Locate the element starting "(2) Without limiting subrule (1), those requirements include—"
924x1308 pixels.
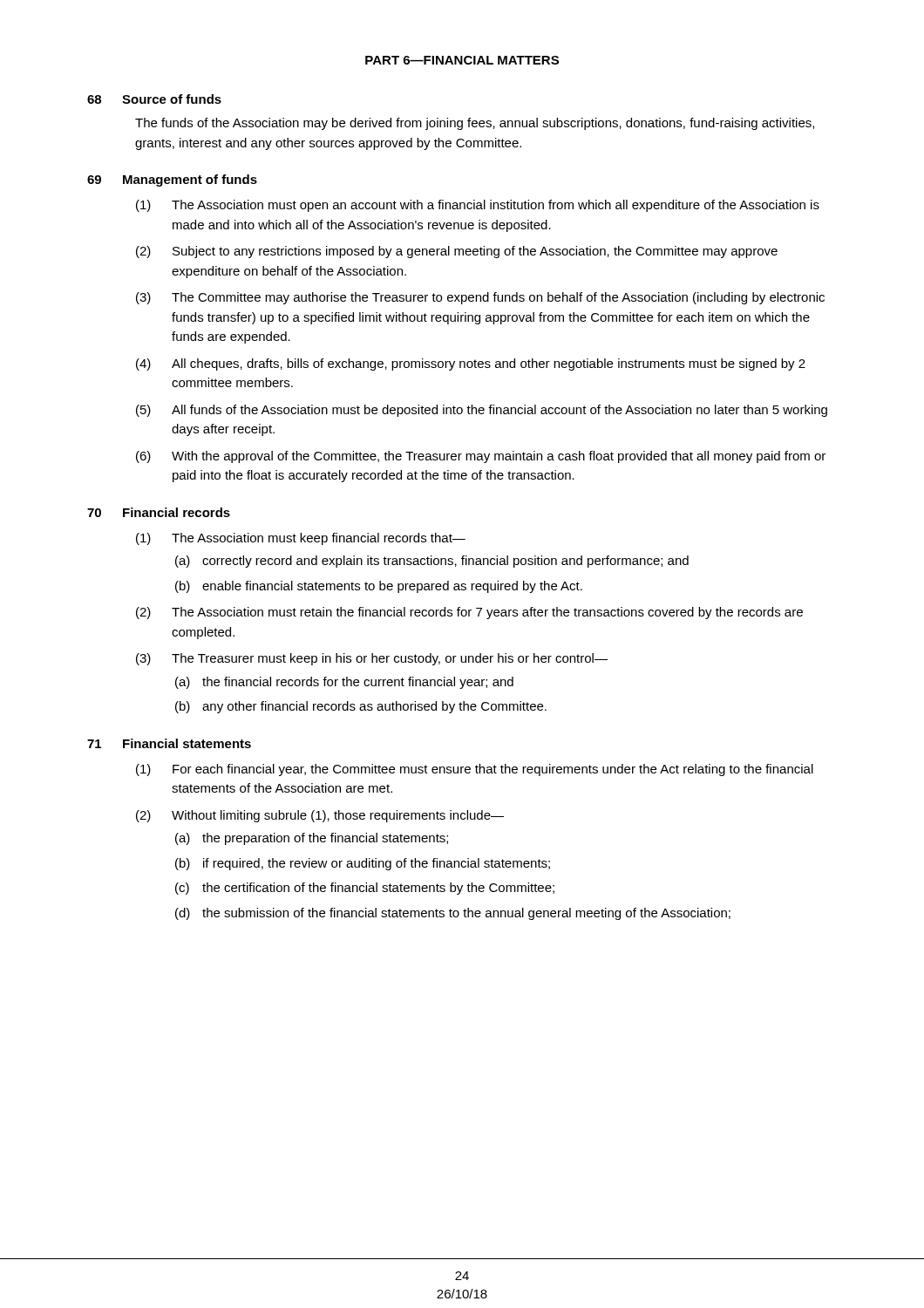486,815
